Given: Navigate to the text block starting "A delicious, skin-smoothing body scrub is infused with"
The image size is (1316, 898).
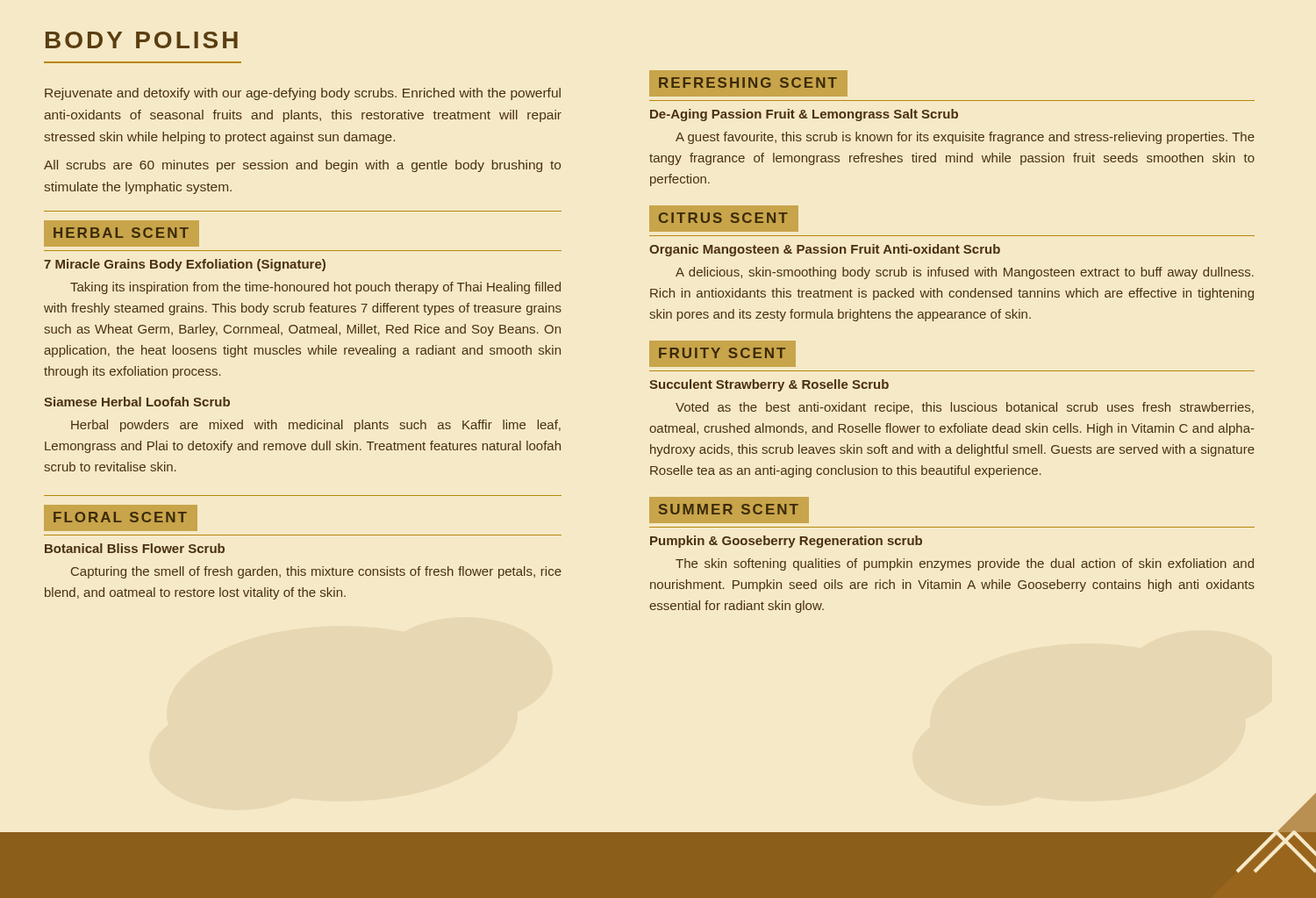Looking at the screenshot, I should pos(952,293).
